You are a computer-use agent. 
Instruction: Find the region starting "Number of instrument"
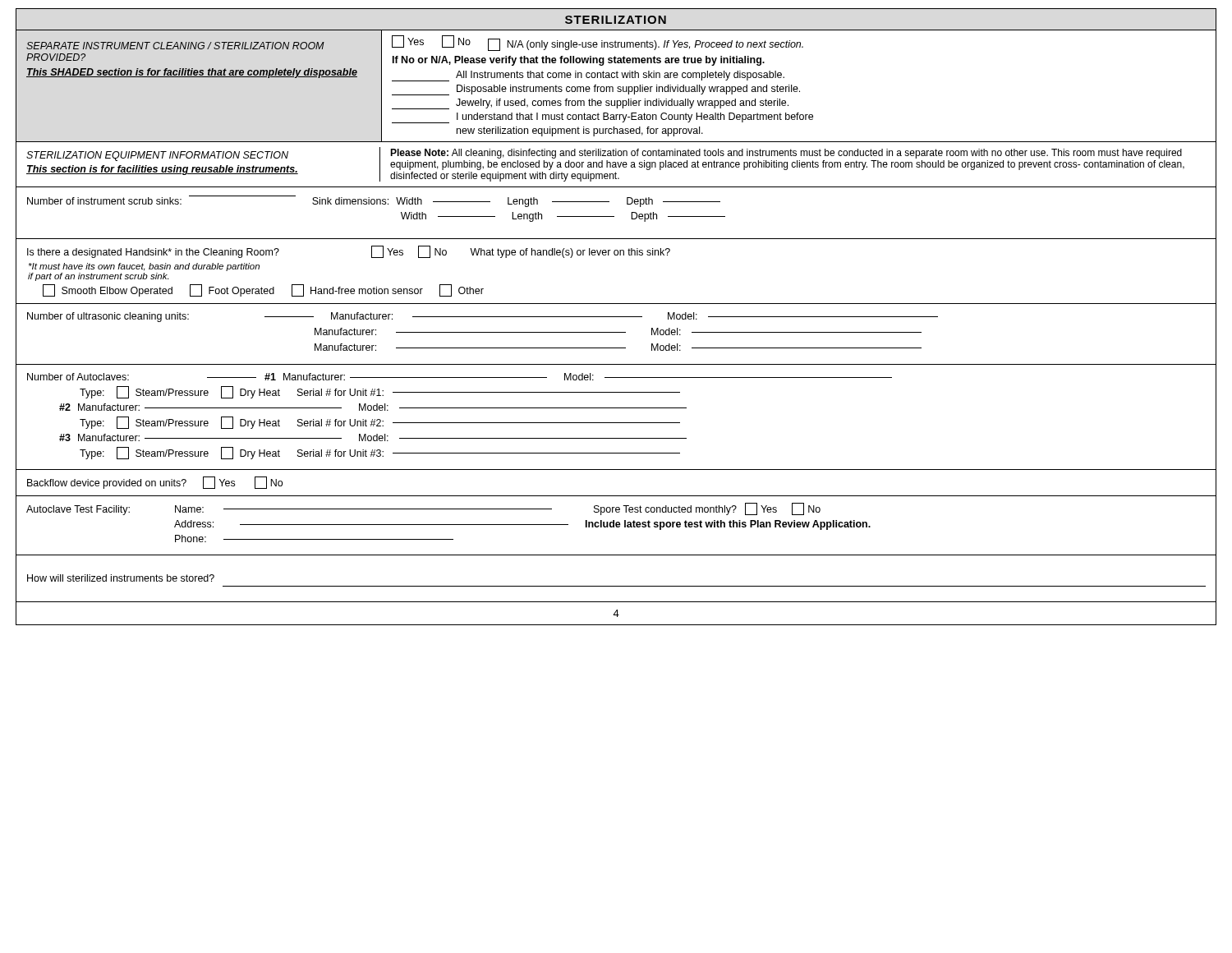click(616, 210)
